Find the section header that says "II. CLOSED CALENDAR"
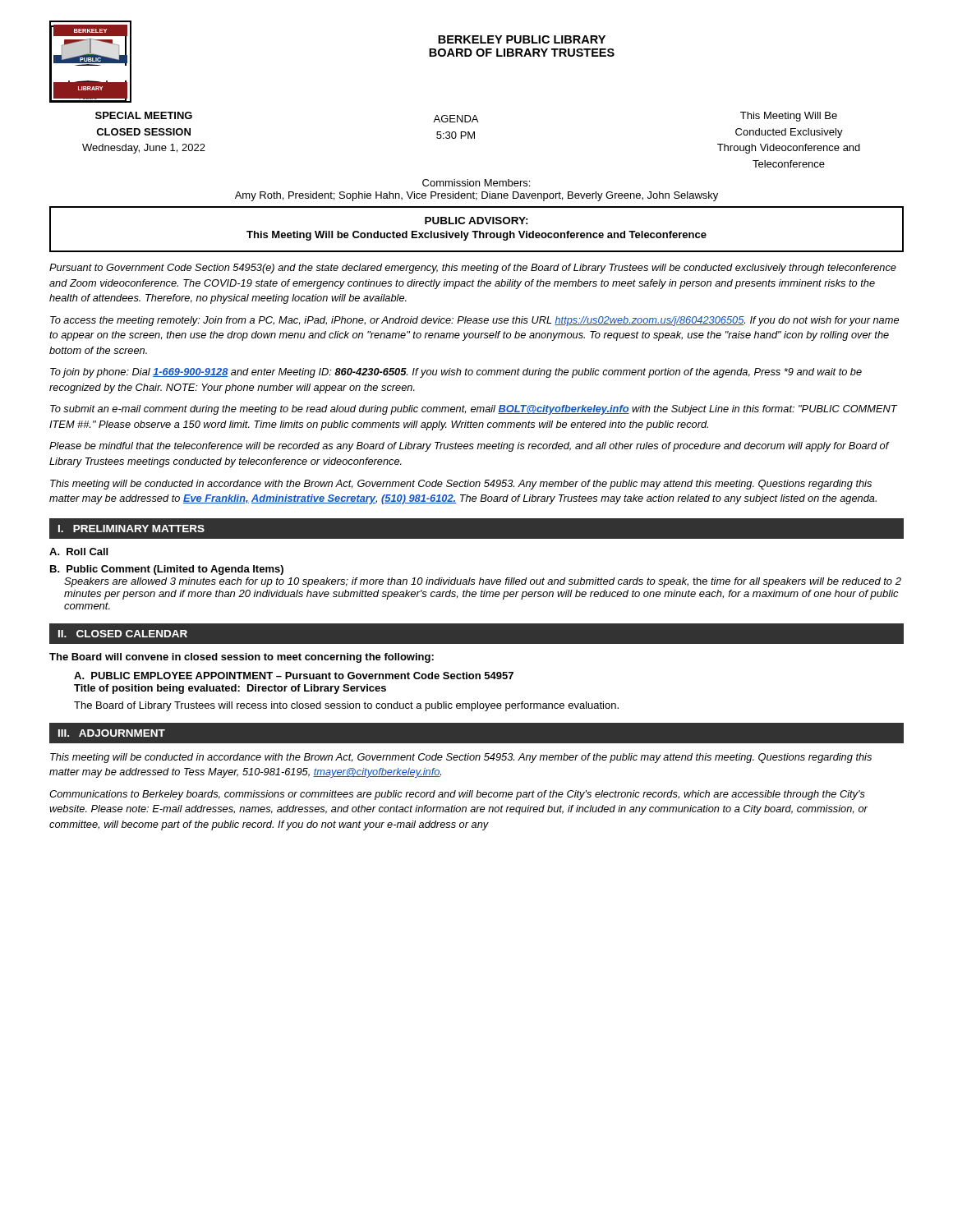Viewport: 953px width, 1232px height. [123, 633]
